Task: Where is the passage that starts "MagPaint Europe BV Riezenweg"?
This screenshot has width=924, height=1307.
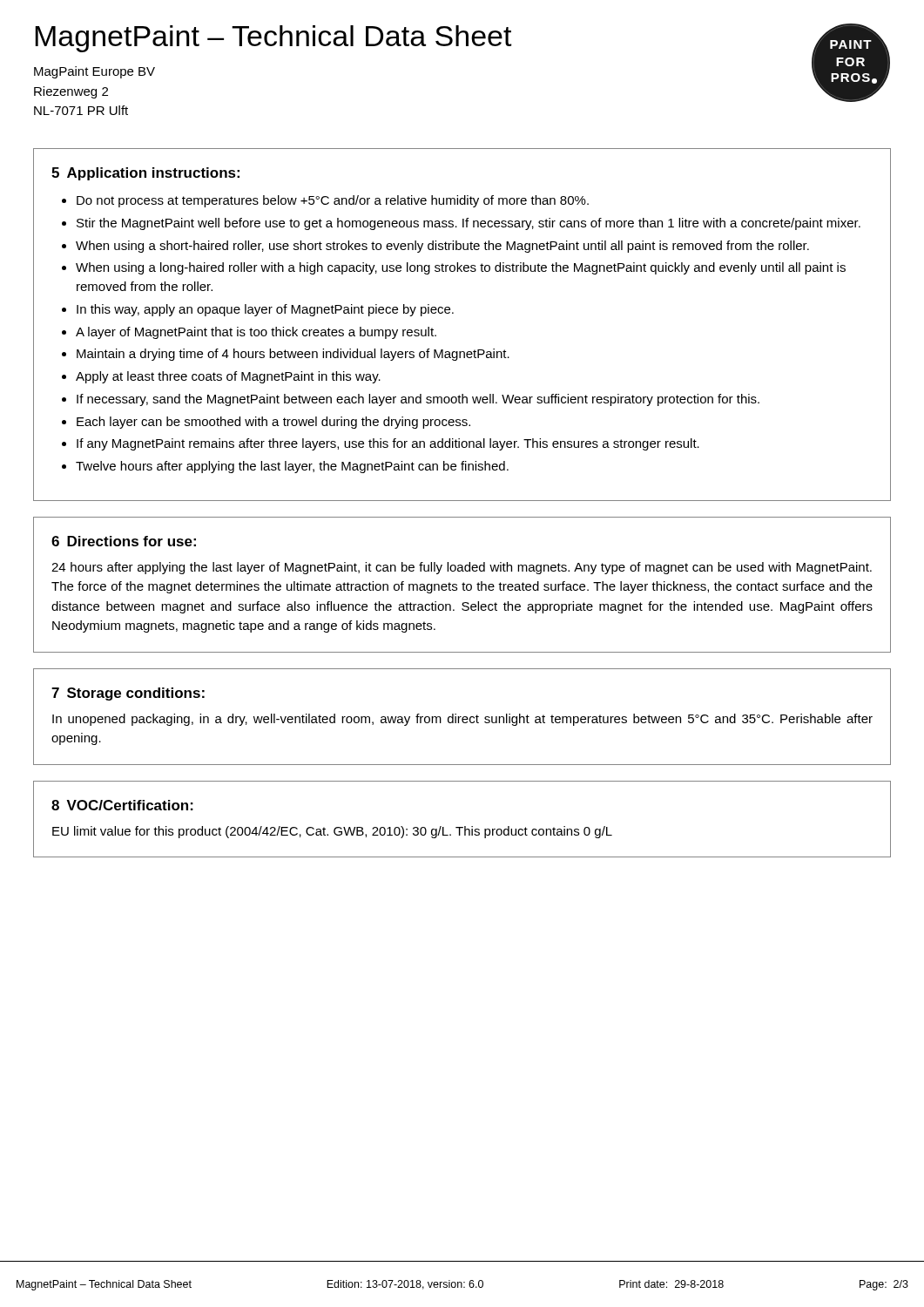Action: (94, 91)
